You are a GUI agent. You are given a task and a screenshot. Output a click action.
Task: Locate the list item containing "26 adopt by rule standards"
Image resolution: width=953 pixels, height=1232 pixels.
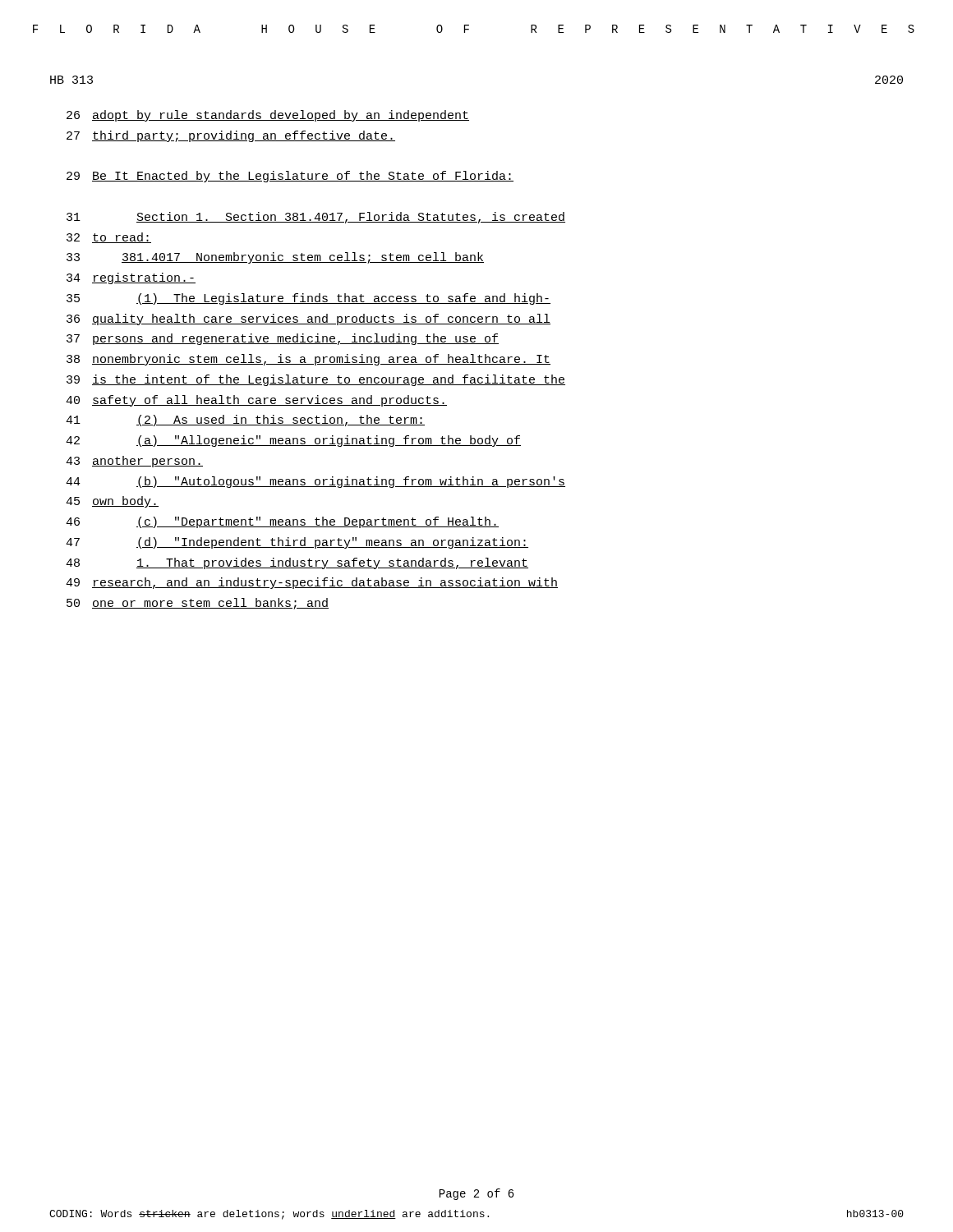[x=476, y=117]
